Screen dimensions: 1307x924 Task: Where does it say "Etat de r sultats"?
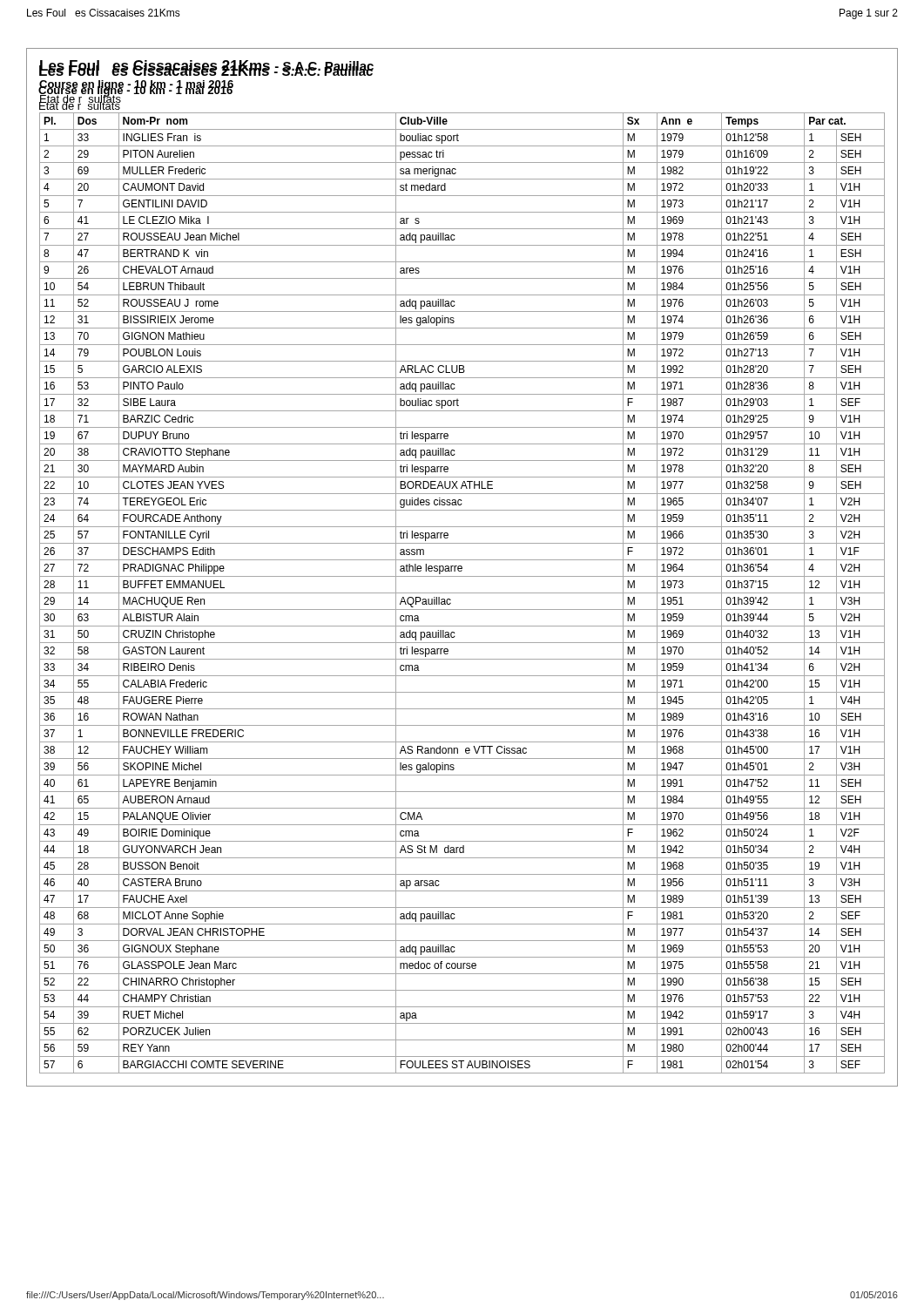point(79,106)
